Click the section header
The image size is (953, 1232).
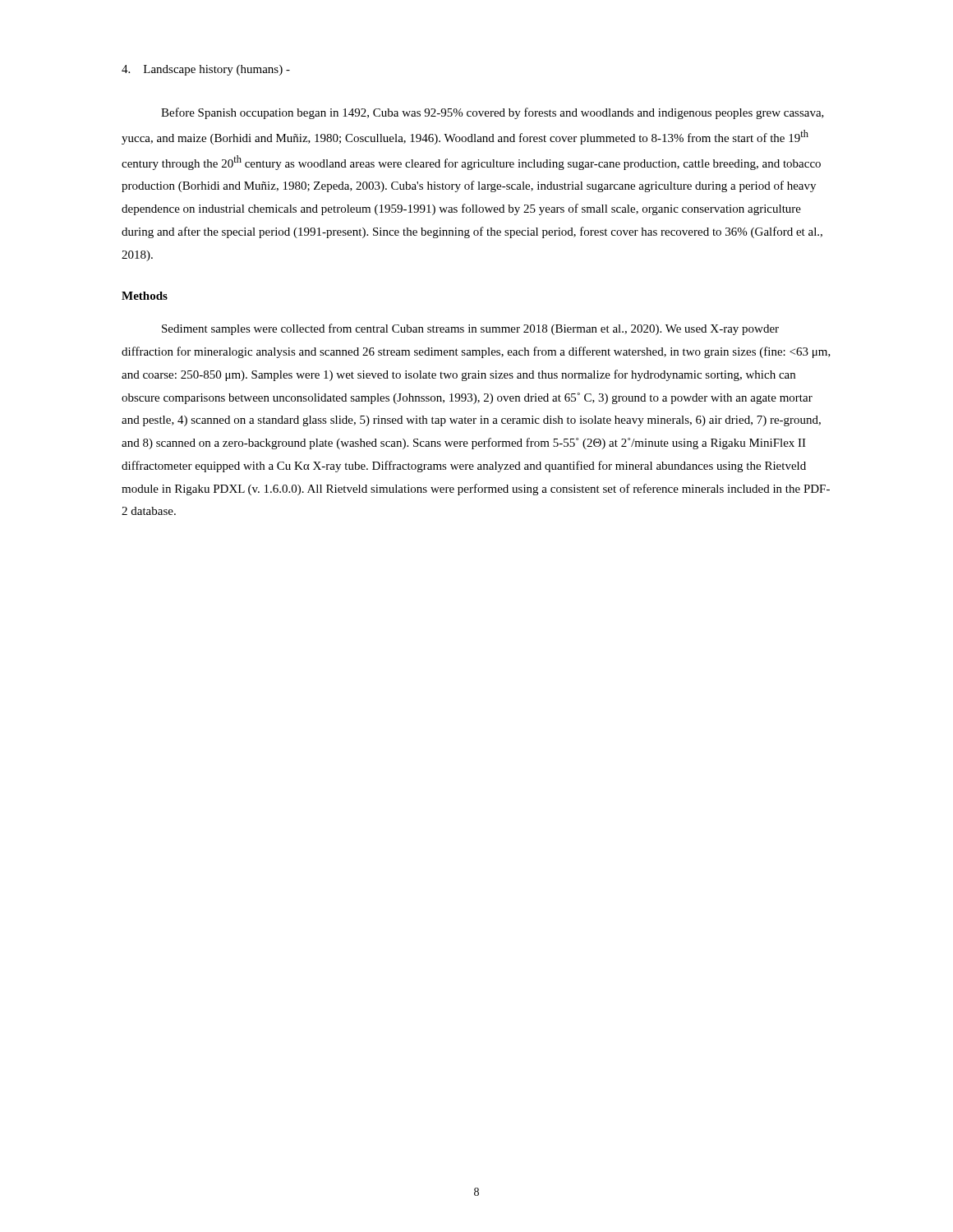145,296
